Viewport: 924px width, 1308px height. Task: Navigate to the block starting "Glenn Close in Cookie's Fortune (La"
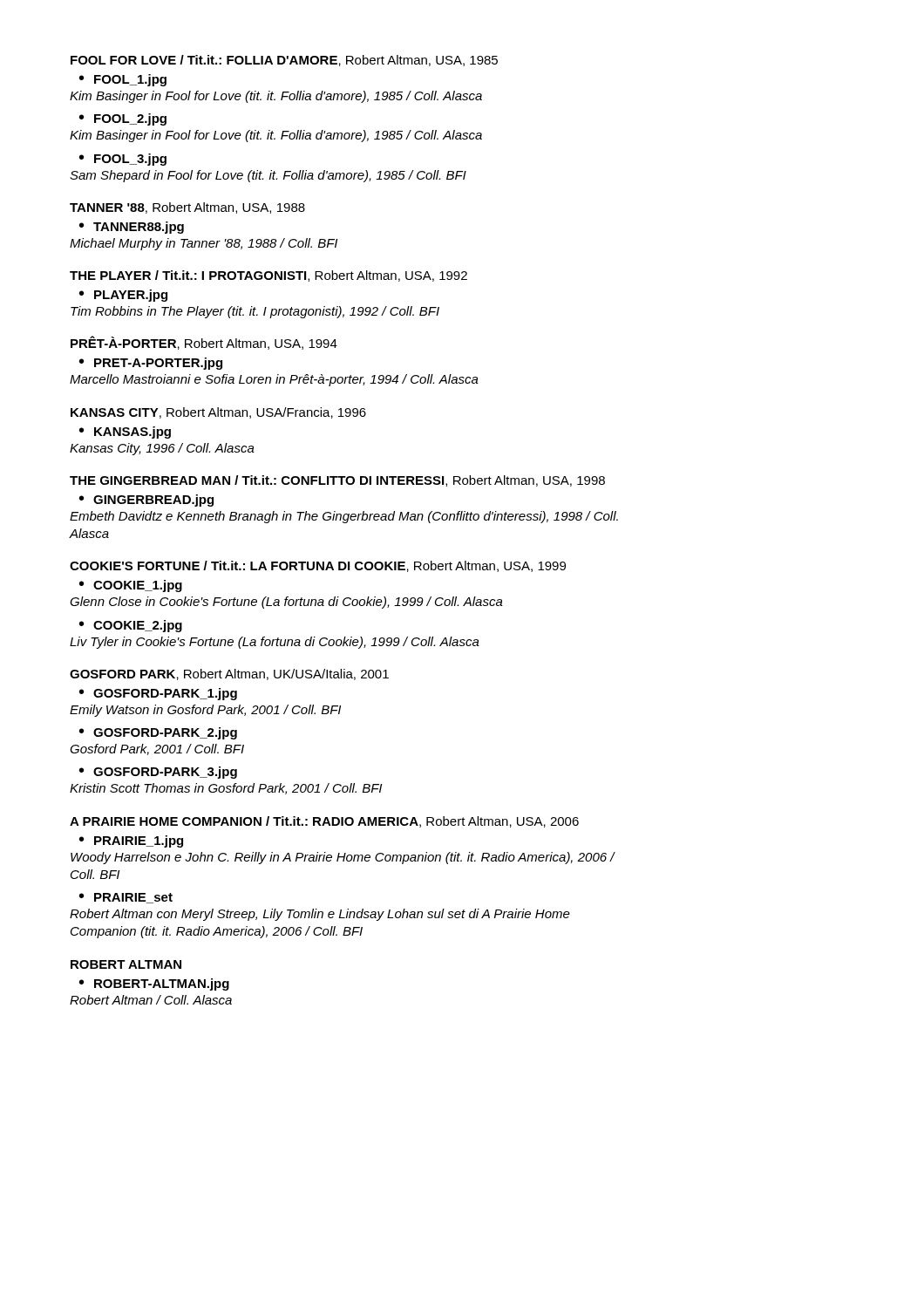(286, 601)
